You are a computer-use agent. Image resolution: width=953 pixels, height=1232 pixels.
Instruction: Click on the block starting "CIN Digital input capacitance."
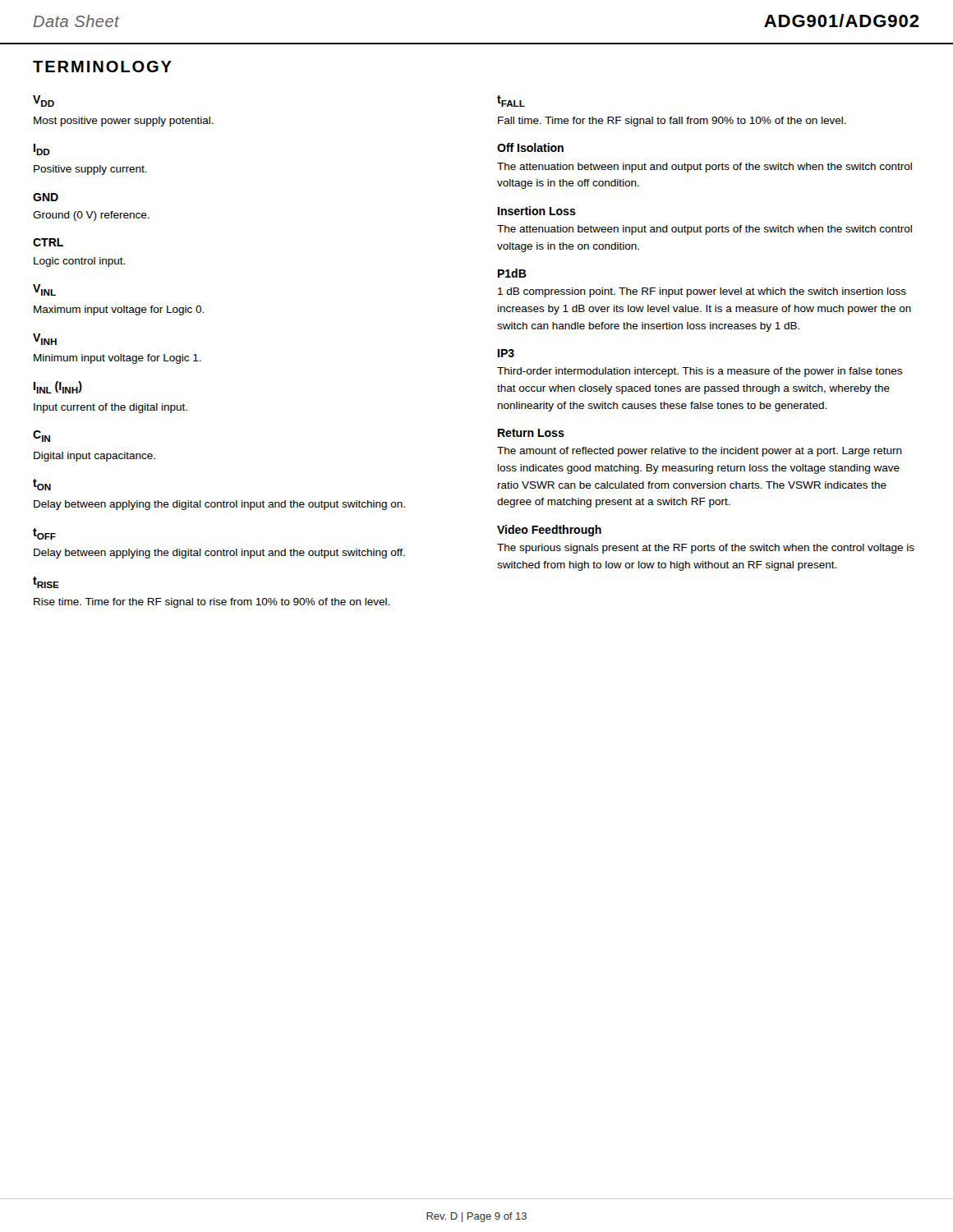[41, 436]
